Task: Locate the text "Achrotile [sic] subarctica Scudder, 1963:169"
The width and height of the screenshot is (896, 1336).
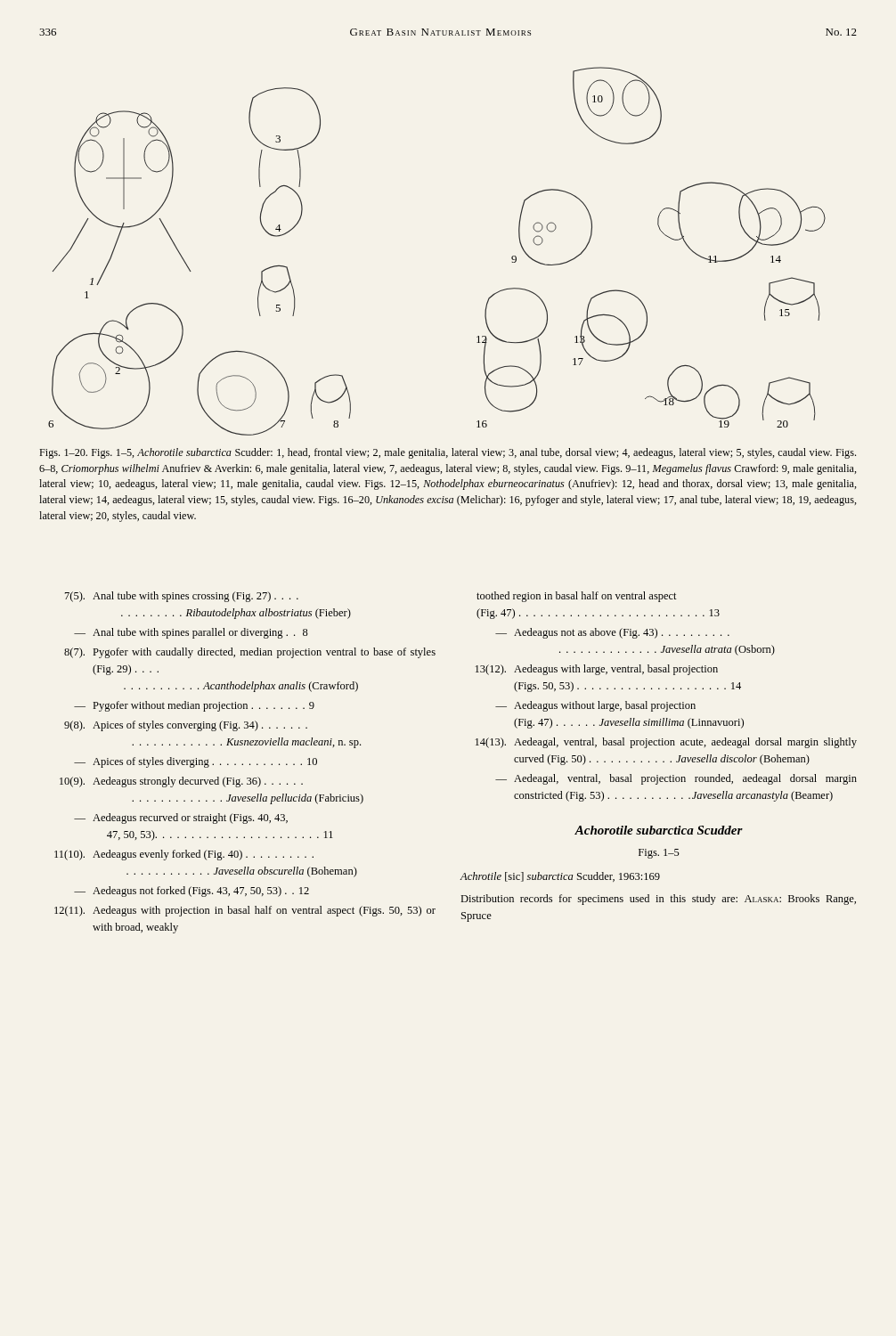Action: click(560, 876)
